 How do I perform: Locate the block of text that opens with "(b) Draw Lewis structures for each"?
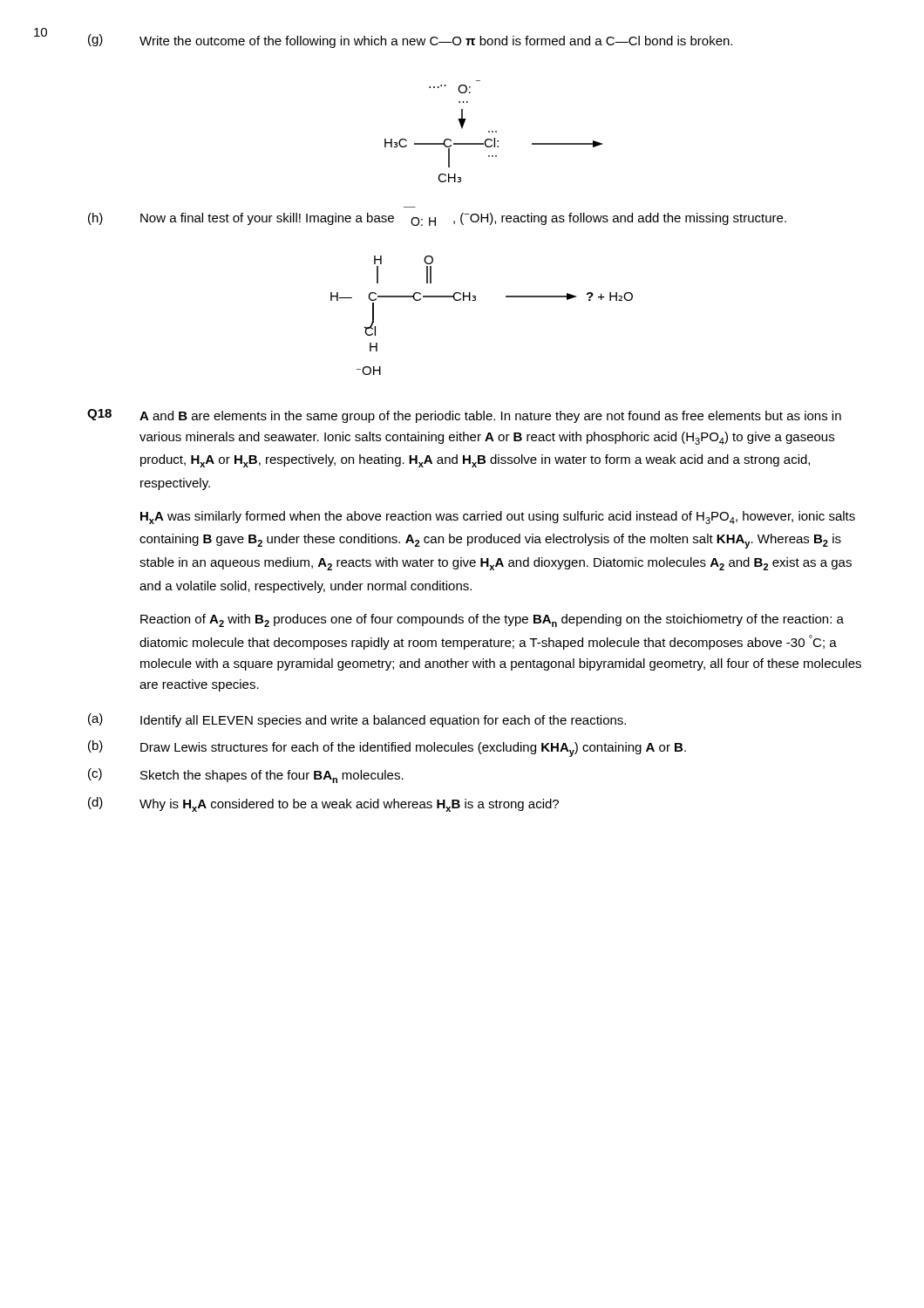point(479,748)
